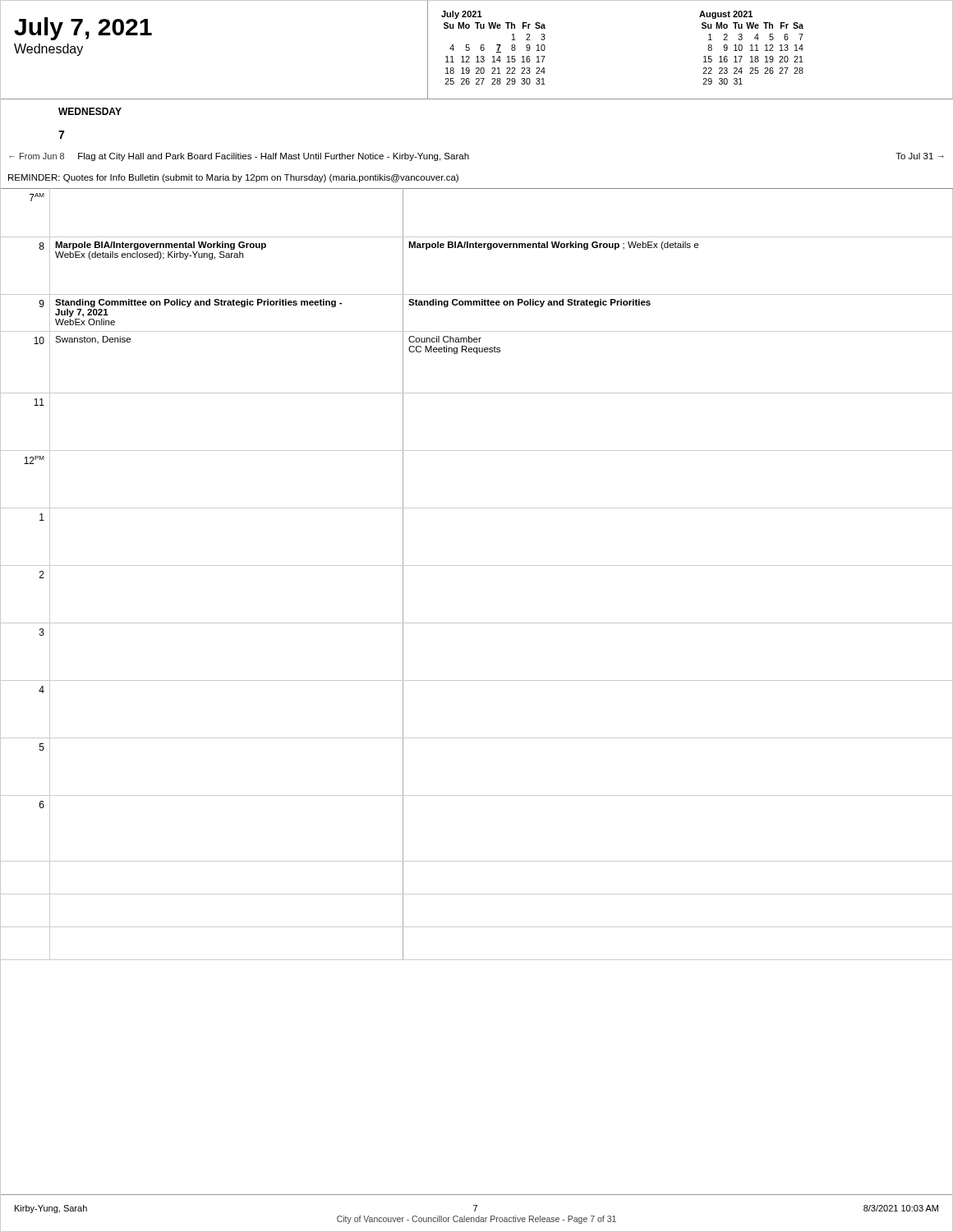Select the text block that says "August 2021 SuMoTuWeThFrSa 1234567"
This screenshot has width=953, height=1232.
(726, 15)
